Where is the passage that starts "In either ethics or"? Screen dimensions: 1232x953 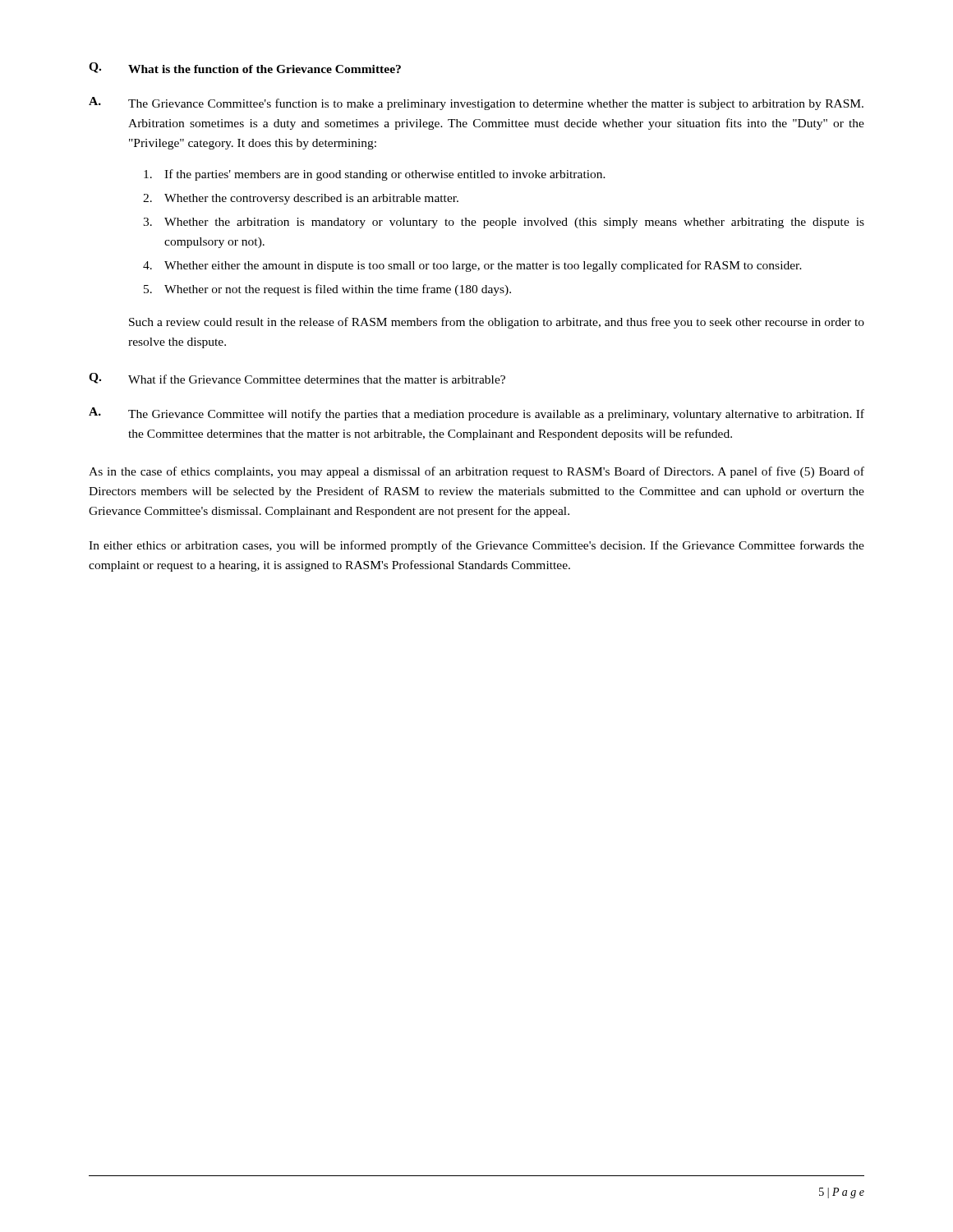tap(476, 555)
